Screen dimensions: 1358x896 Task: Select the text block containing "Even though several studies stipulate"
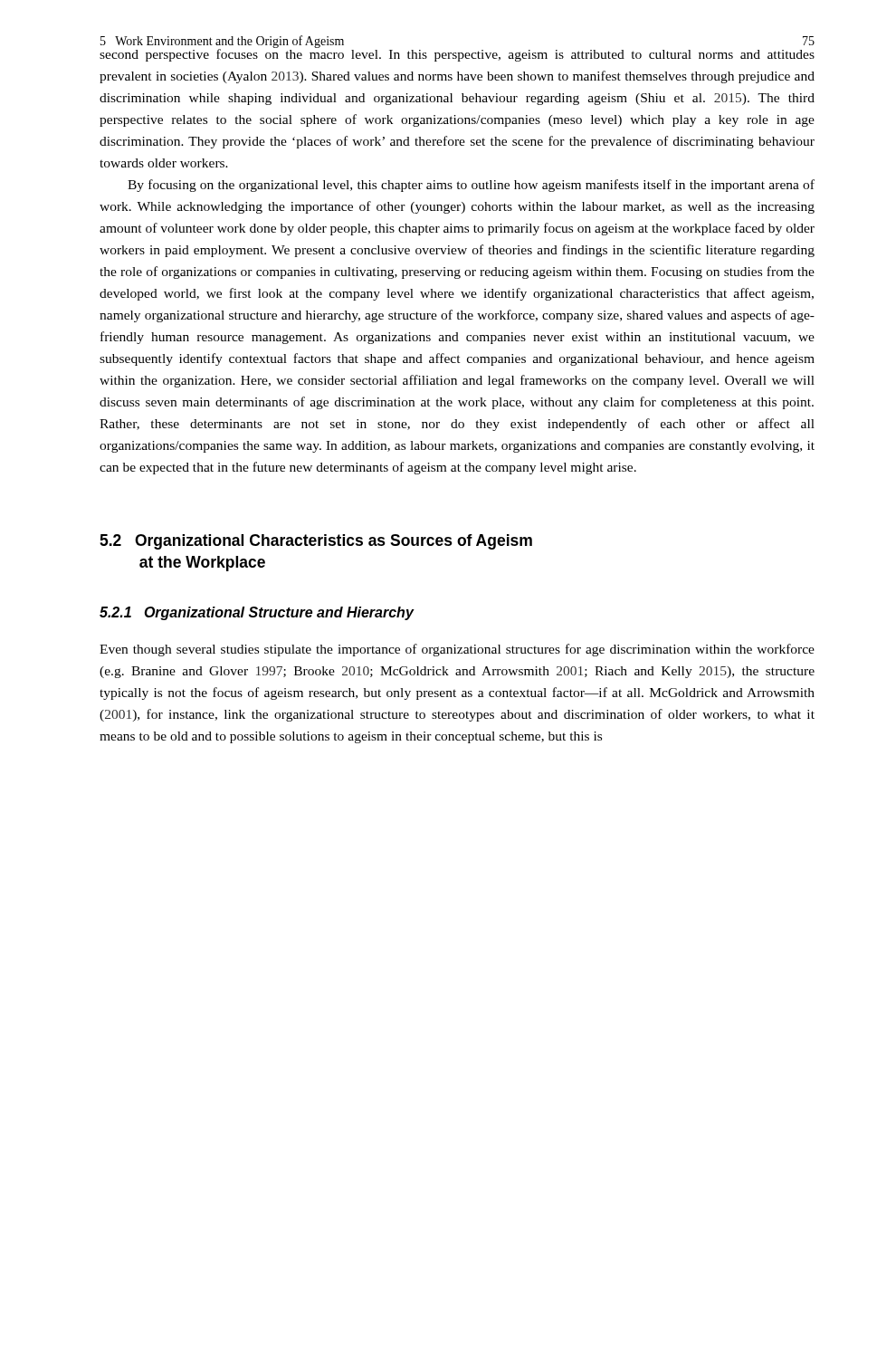pyautogui.click(x=457, y=693)
